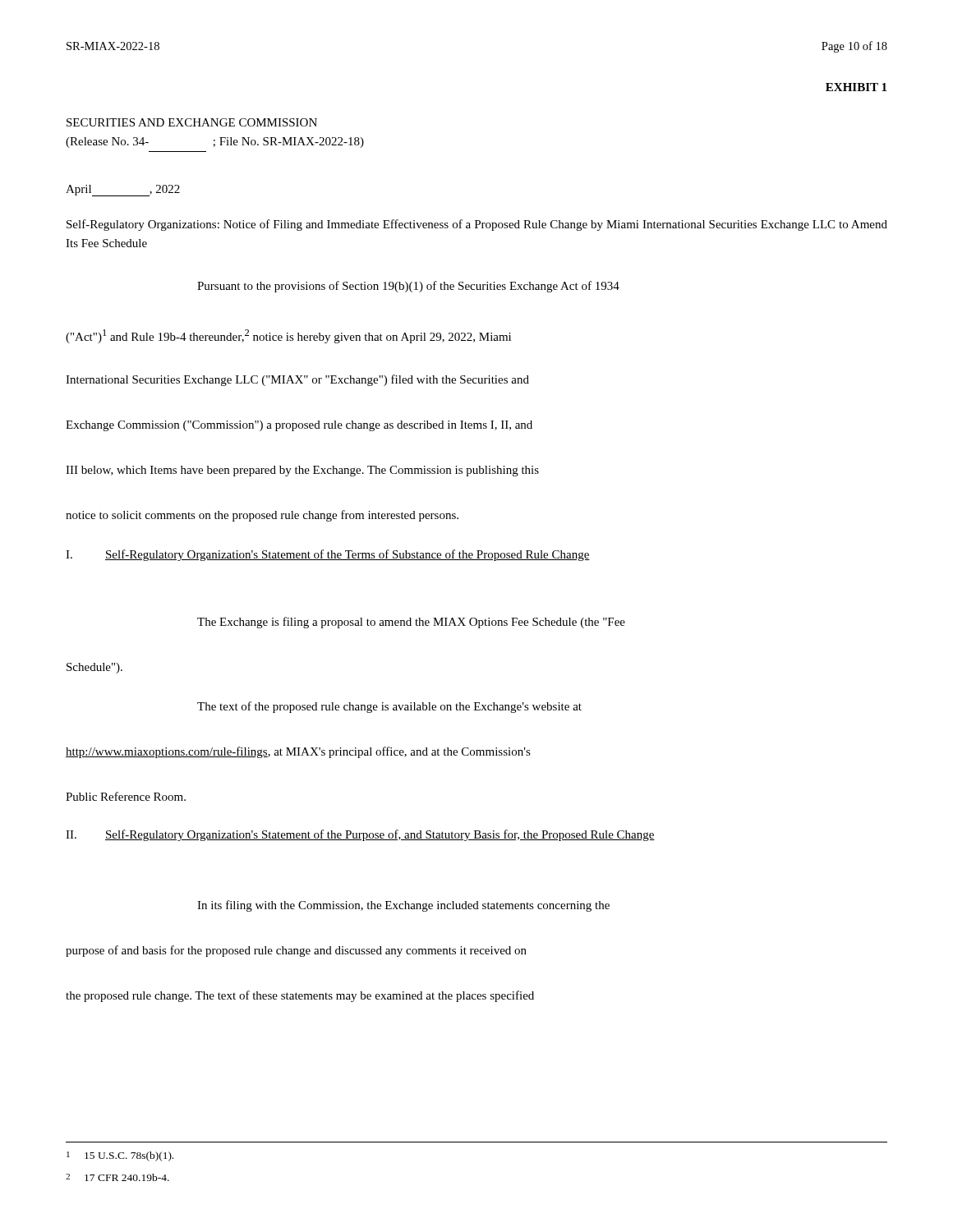Locate the text starting "Exchange Commission ("Commission") a proposed rule change"
Viewport: 953px width, 1232px height.
coord(299,425)
